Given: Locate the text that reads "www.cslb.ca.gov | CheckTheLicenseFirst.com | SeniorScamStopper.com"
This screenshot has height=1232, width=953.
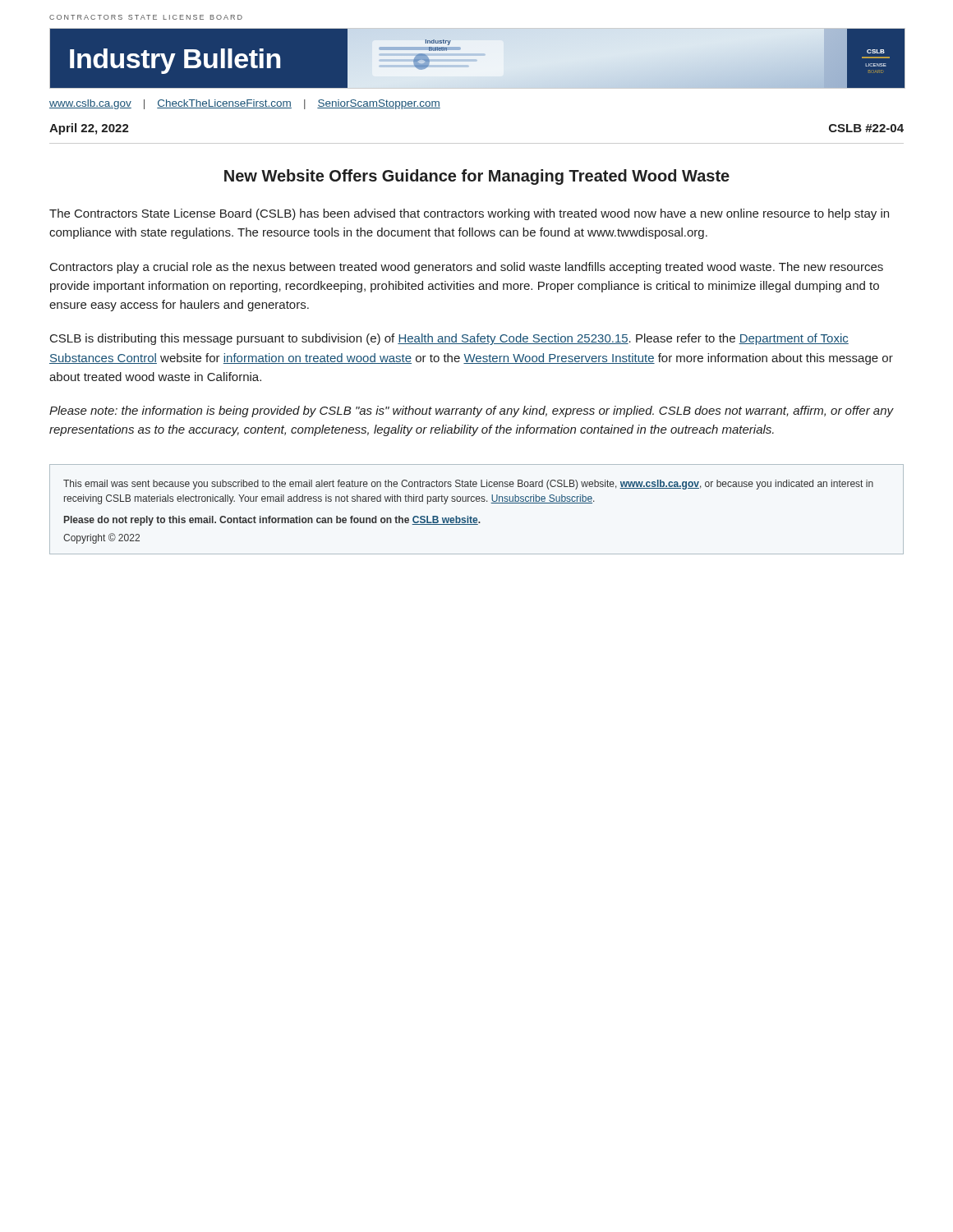Looking at the screenshot, I should coord(245,103).
